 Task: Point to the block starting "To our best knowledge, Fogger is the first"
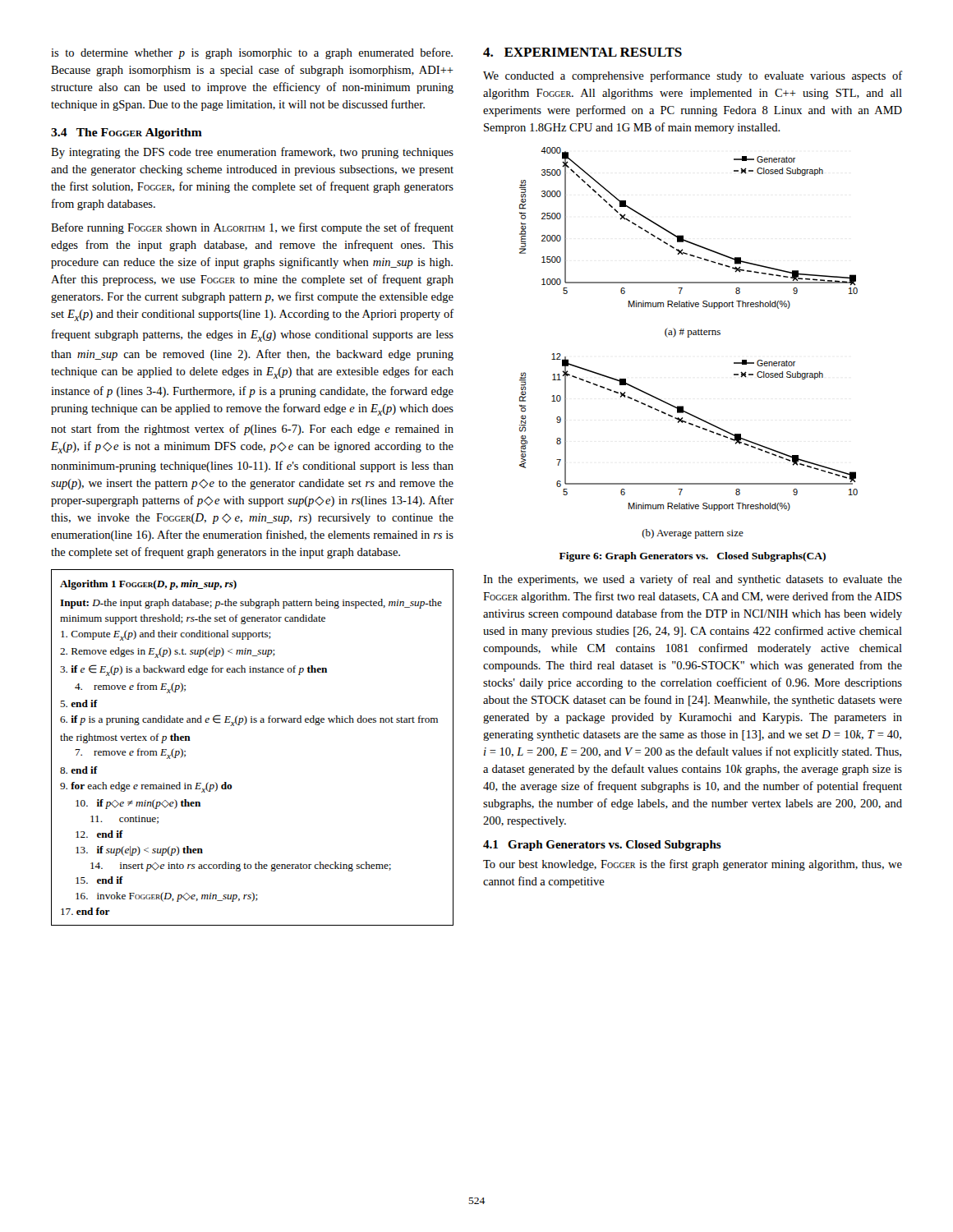click(x=693, y=873)
